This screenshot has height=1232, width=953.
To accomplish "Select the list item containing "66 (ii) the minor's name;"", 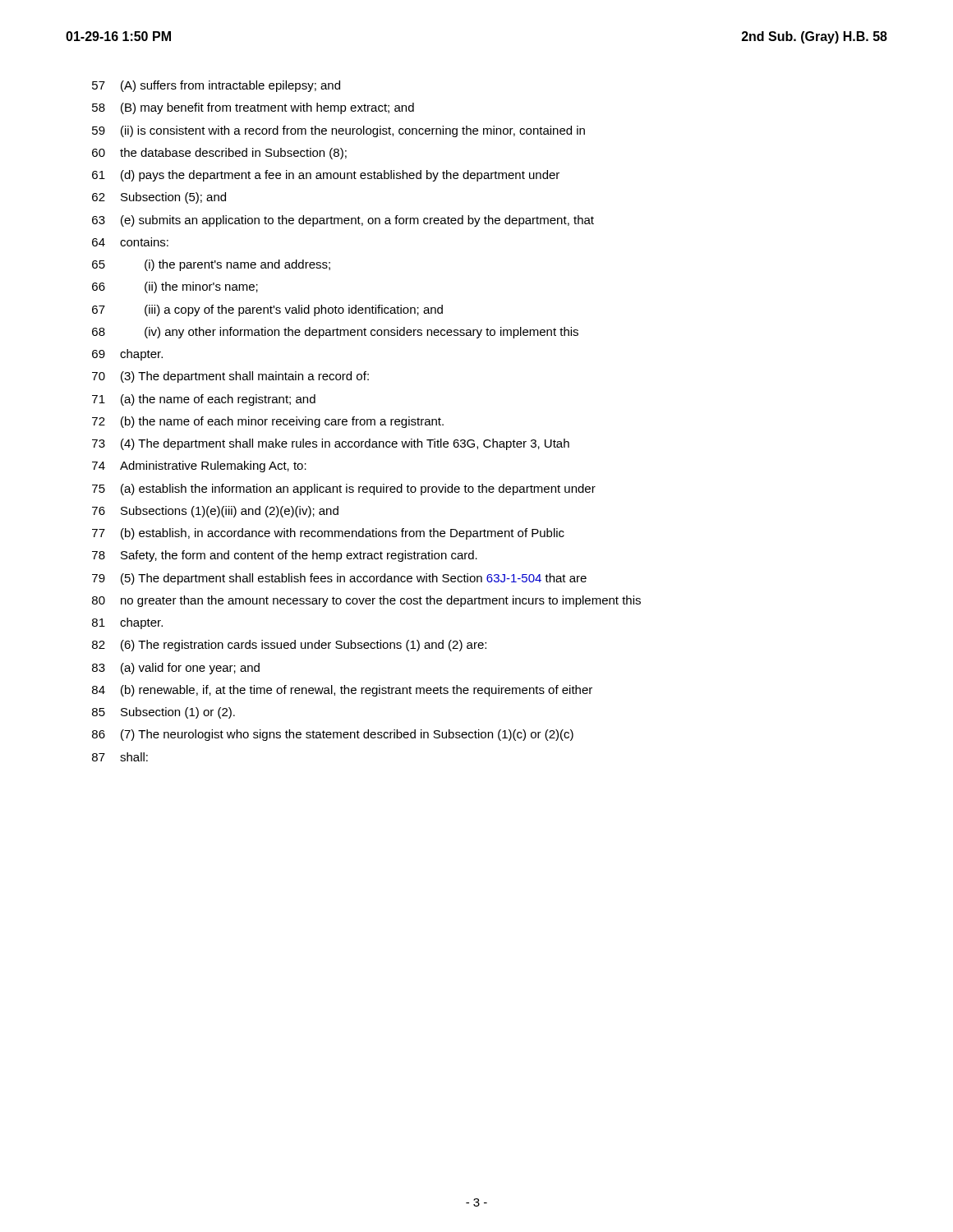I will click(x=175, y=287).
